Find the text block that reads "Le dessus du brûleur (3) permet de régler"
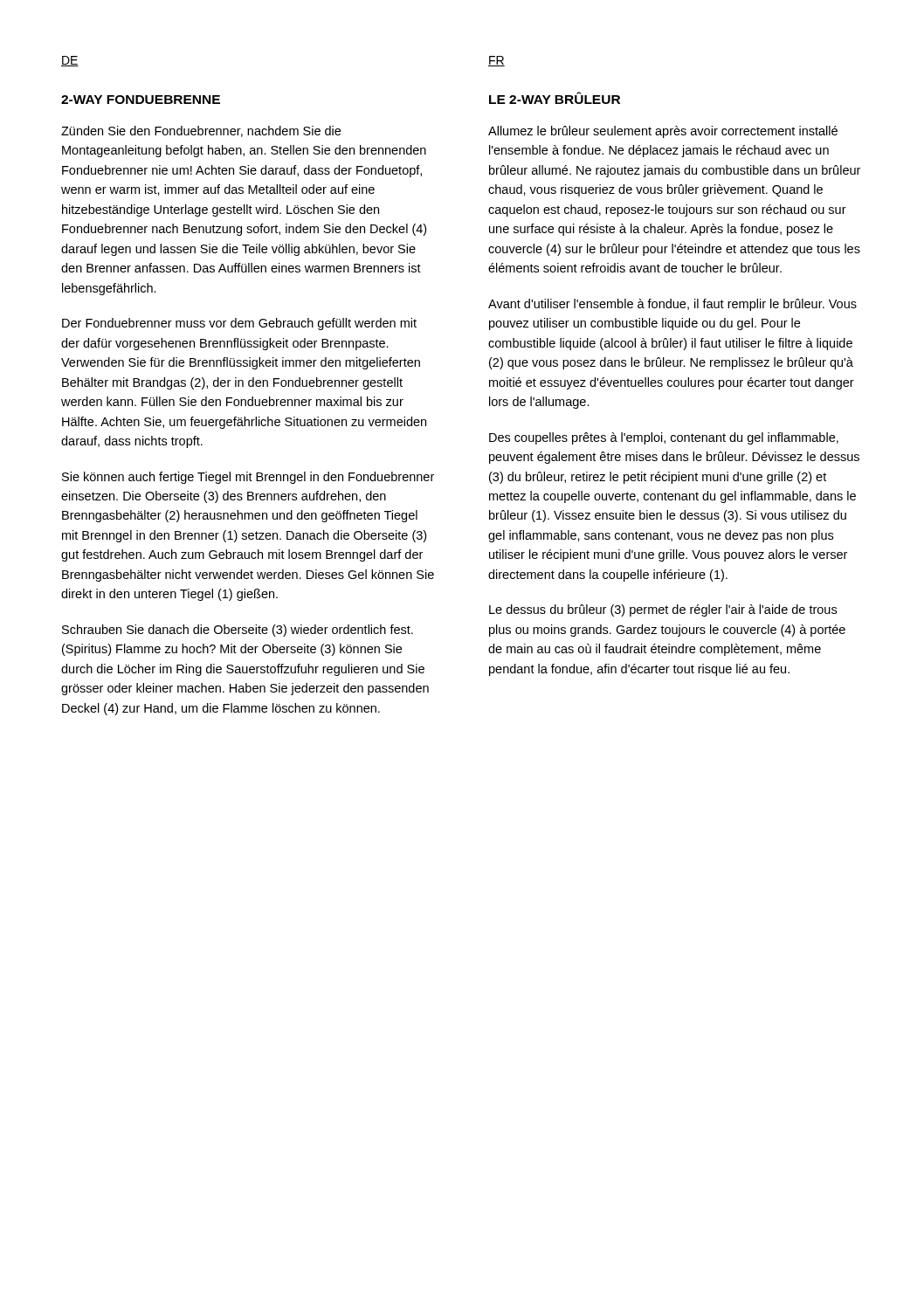The image size is (924, 1310). coord(667,639)
